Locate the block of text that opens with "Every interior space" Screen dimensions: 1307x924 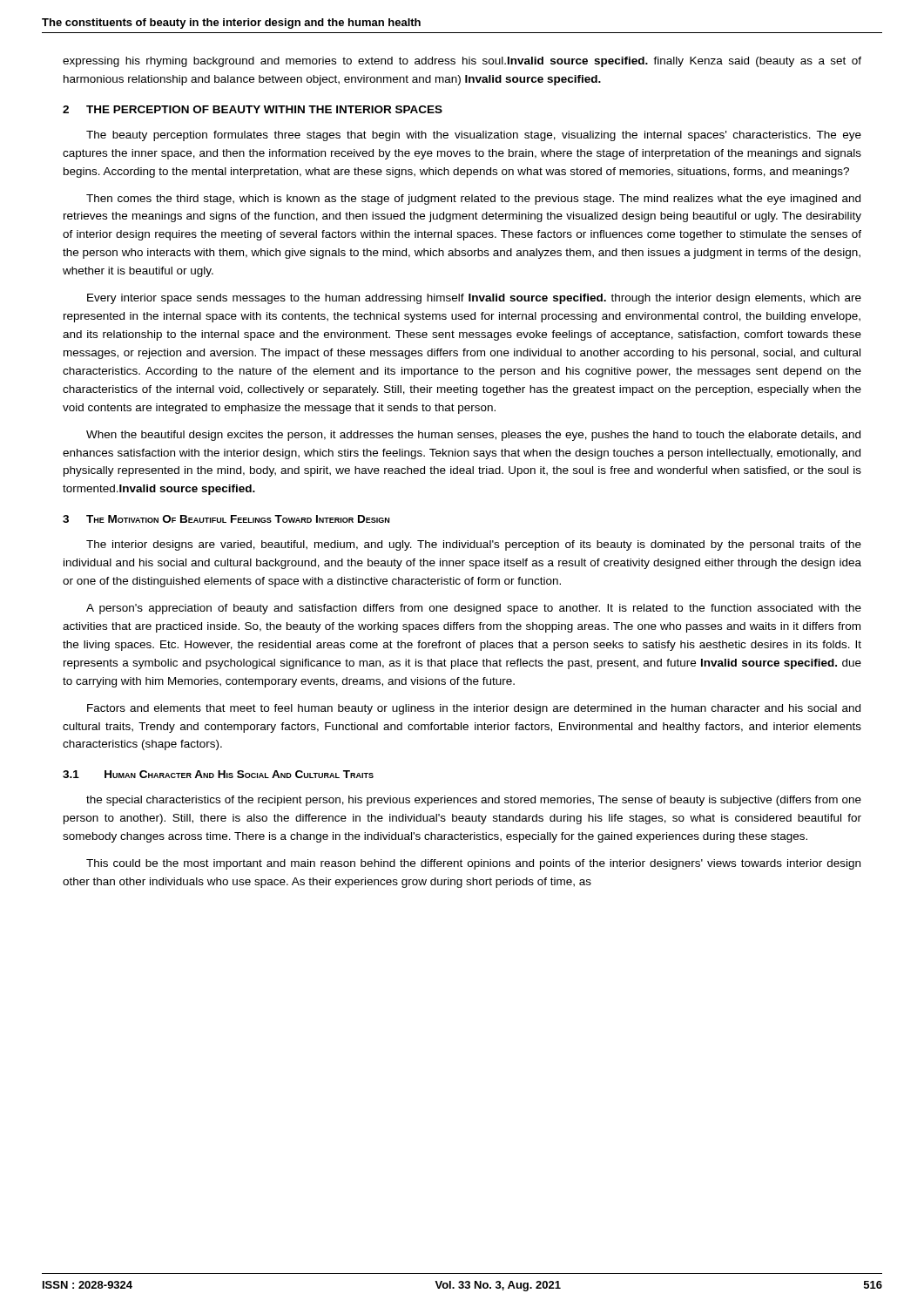462,353
